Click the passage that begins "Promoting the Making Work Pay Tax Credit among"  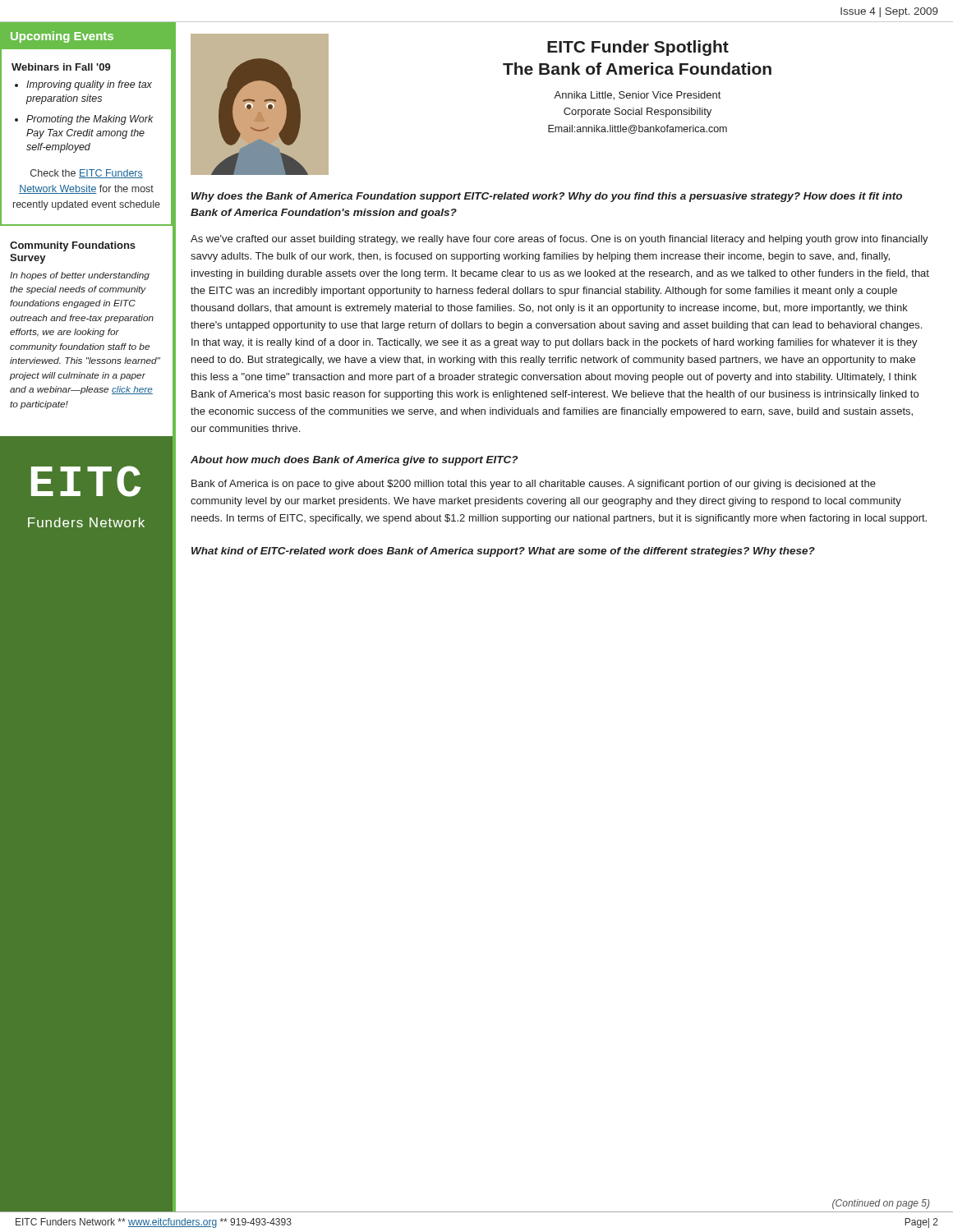point(90,133)
